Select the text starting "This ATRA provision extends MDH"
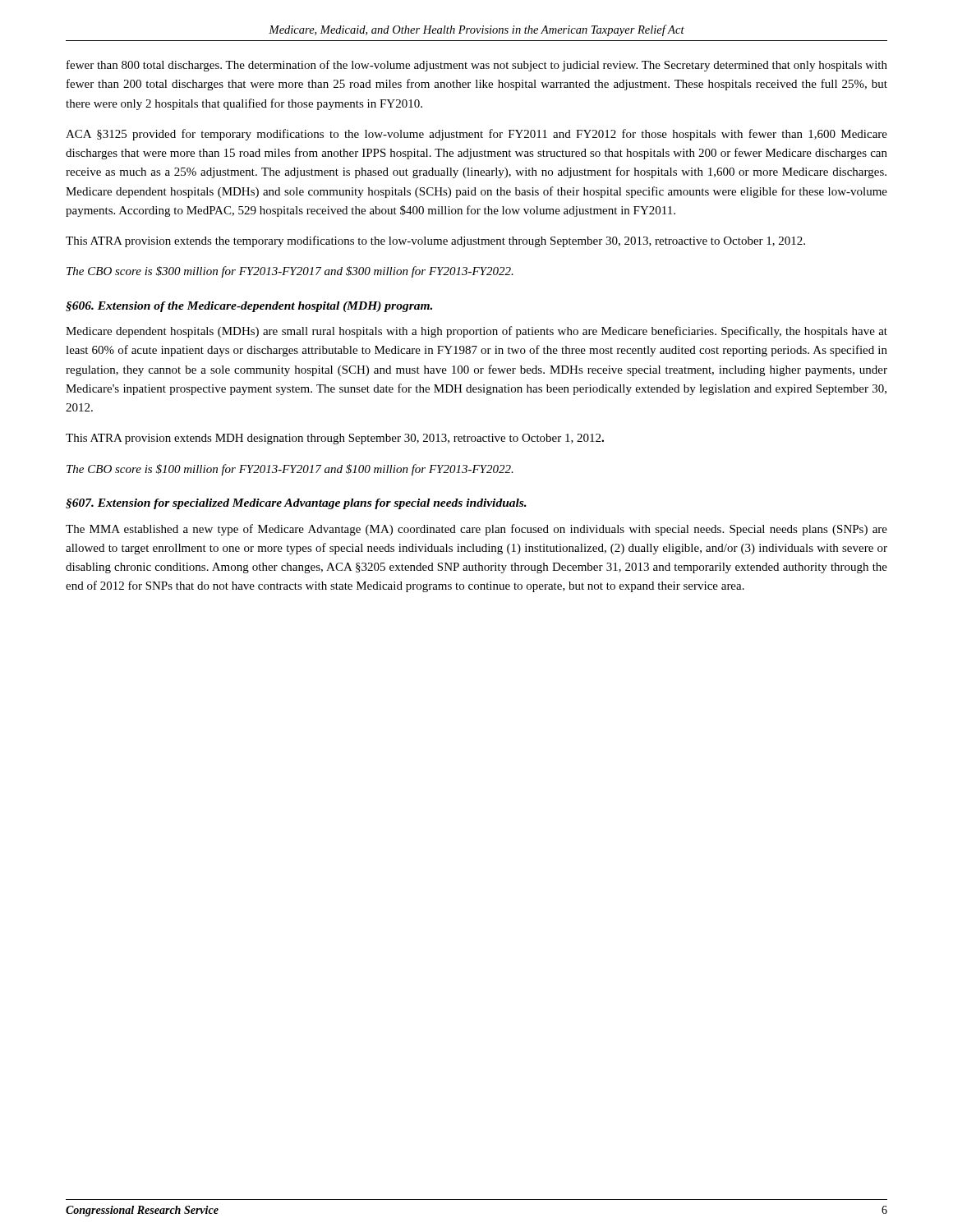Image resolution: width=953 pixels, height=1232 pixels. (335, 438)
